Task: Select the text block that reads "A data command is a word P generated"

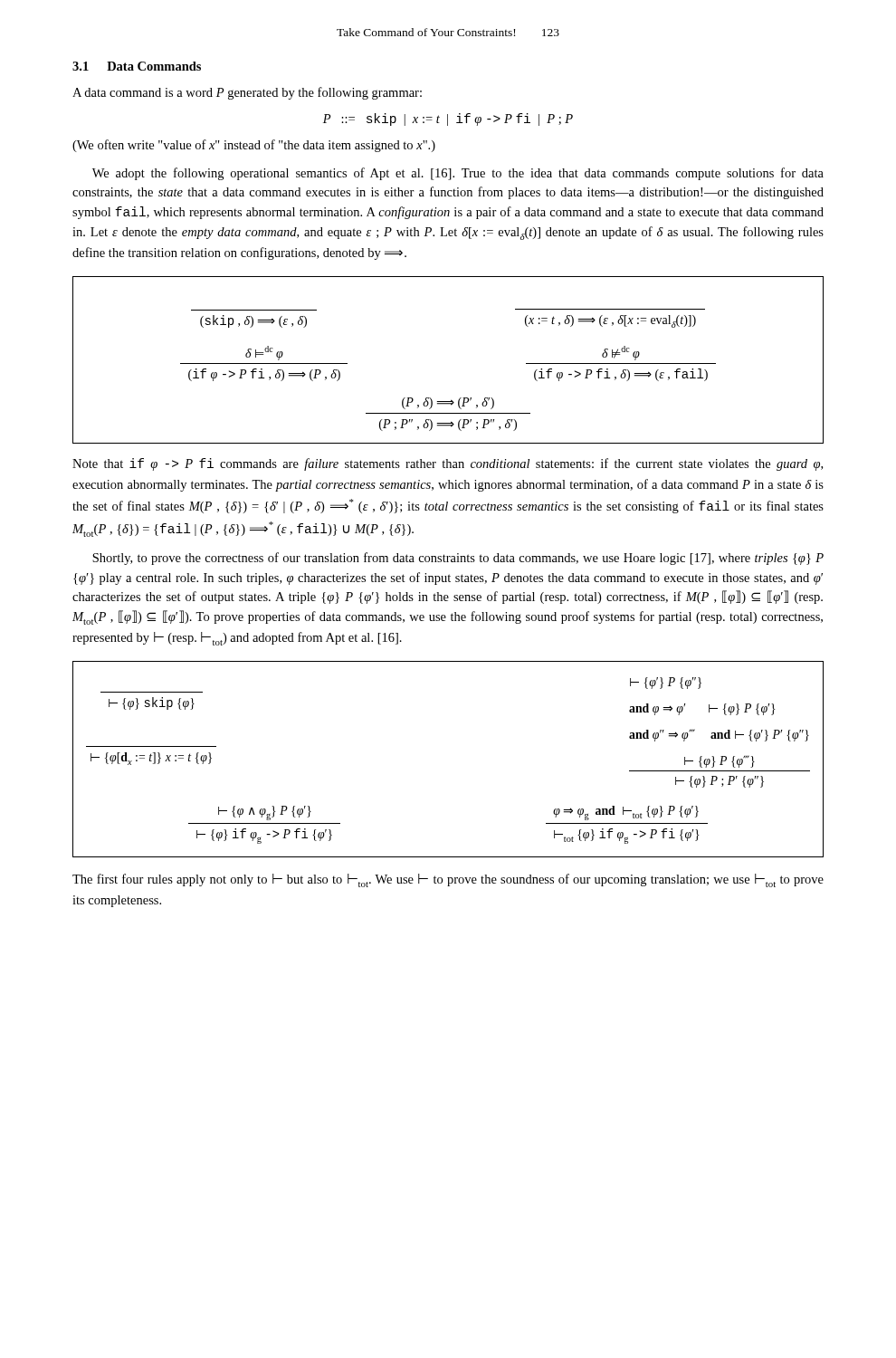Action: pyautogui.click(x=248, y=92)
